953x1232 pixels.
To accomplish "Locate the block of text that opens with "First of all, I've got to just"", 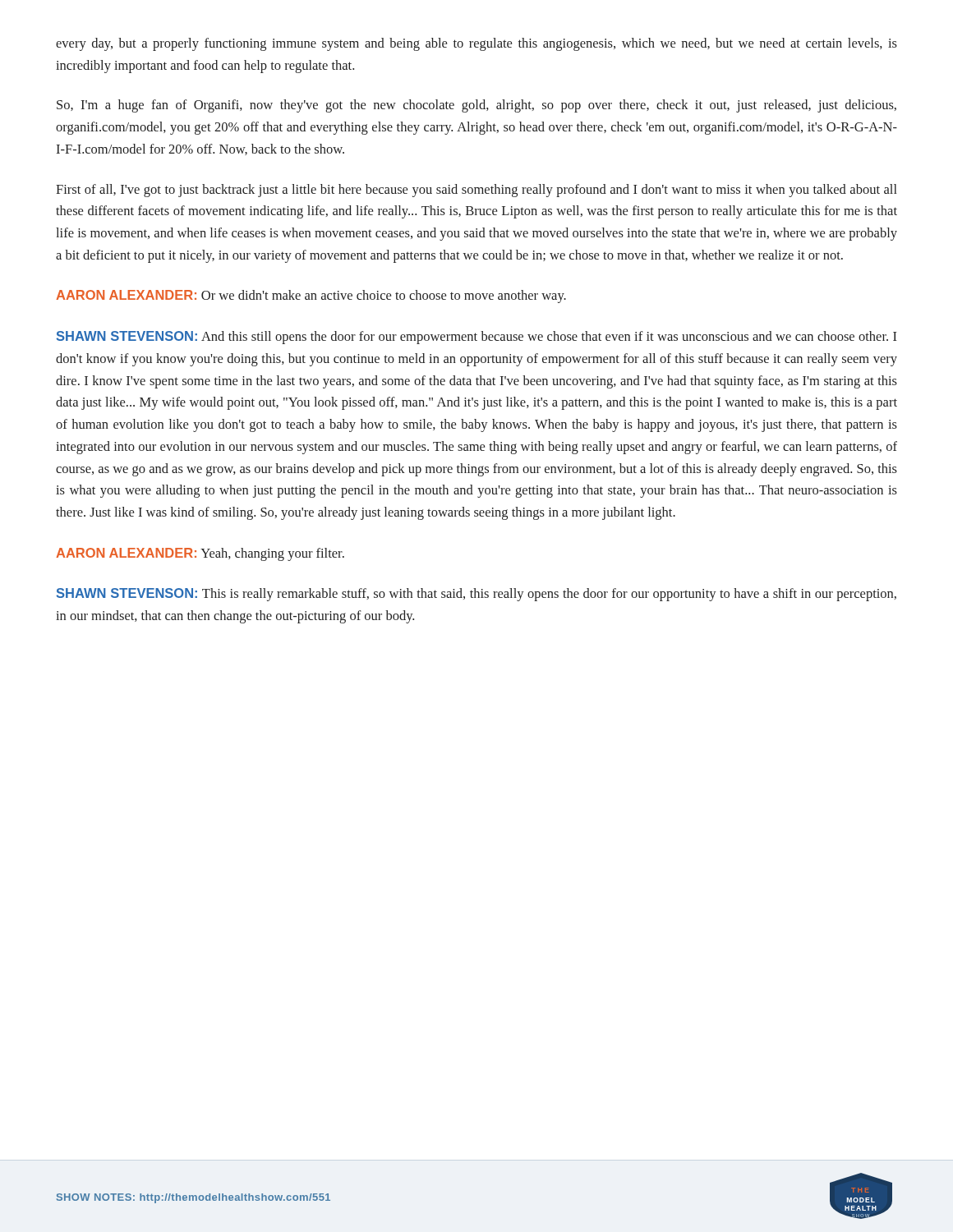I will (x=476, y=222).
